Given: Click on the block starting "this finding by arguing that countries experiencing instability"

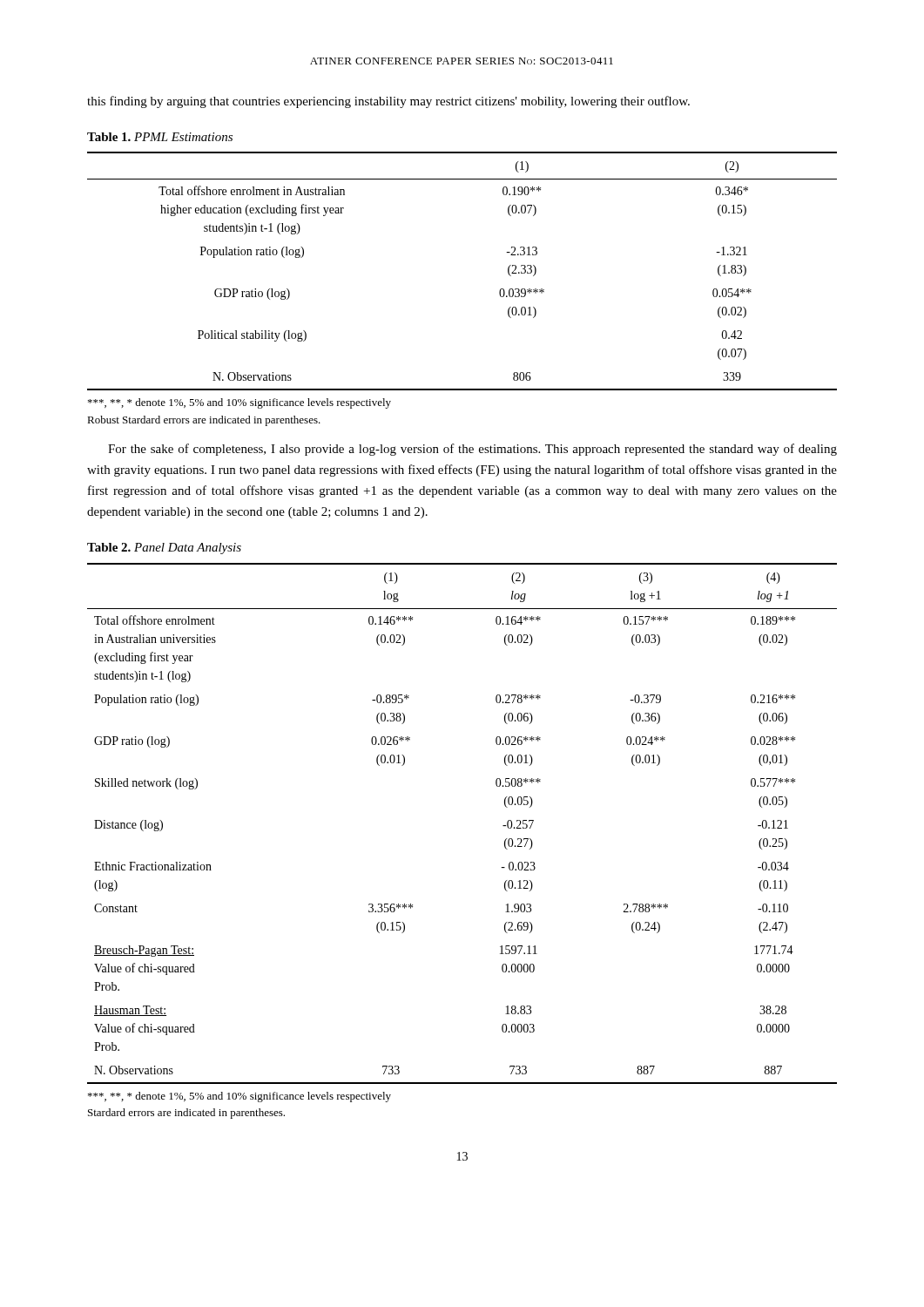Looking at the screenshot, I should pos(389,101).
